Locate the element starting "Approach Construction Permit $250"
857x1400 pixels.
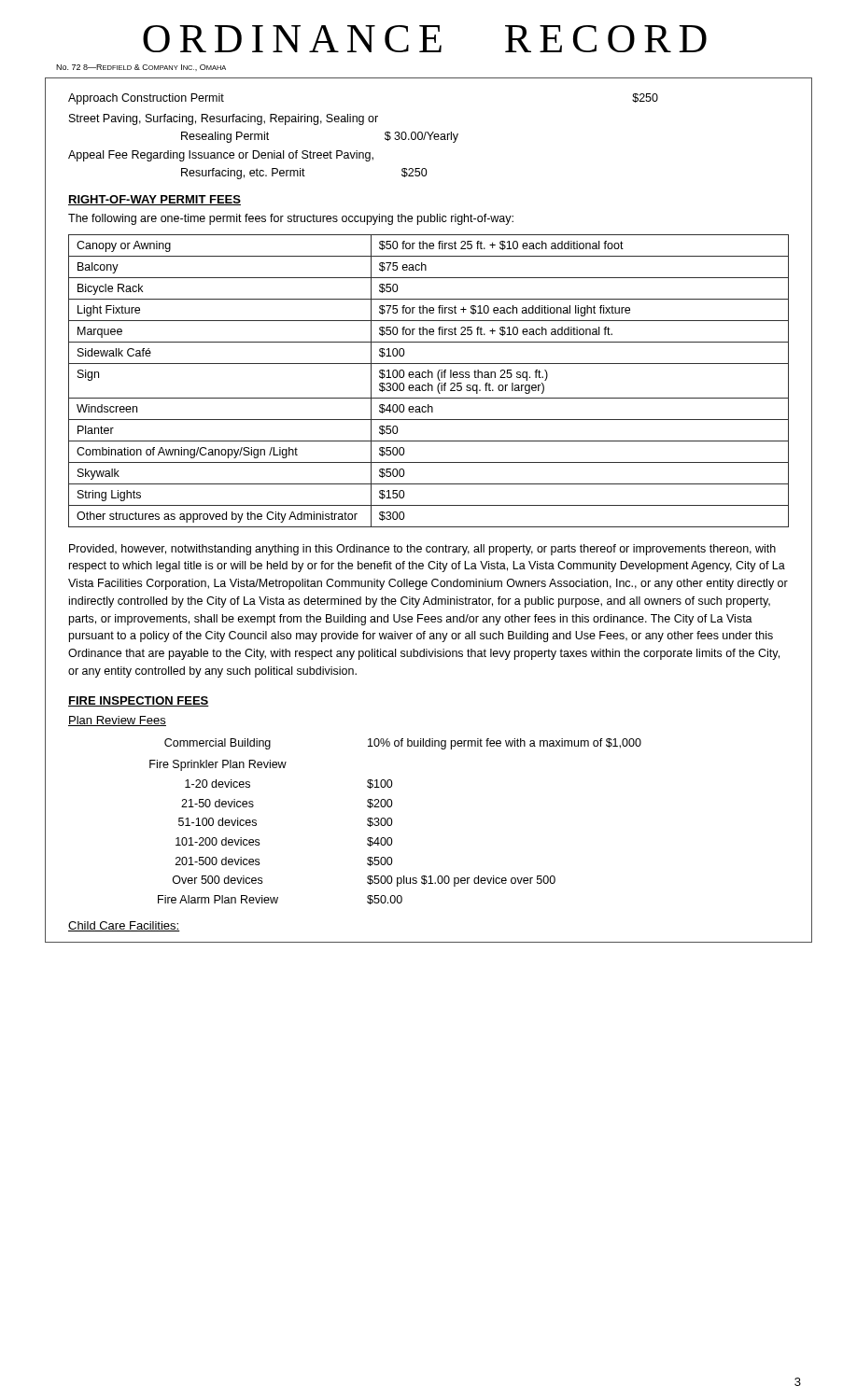[153, 98]
